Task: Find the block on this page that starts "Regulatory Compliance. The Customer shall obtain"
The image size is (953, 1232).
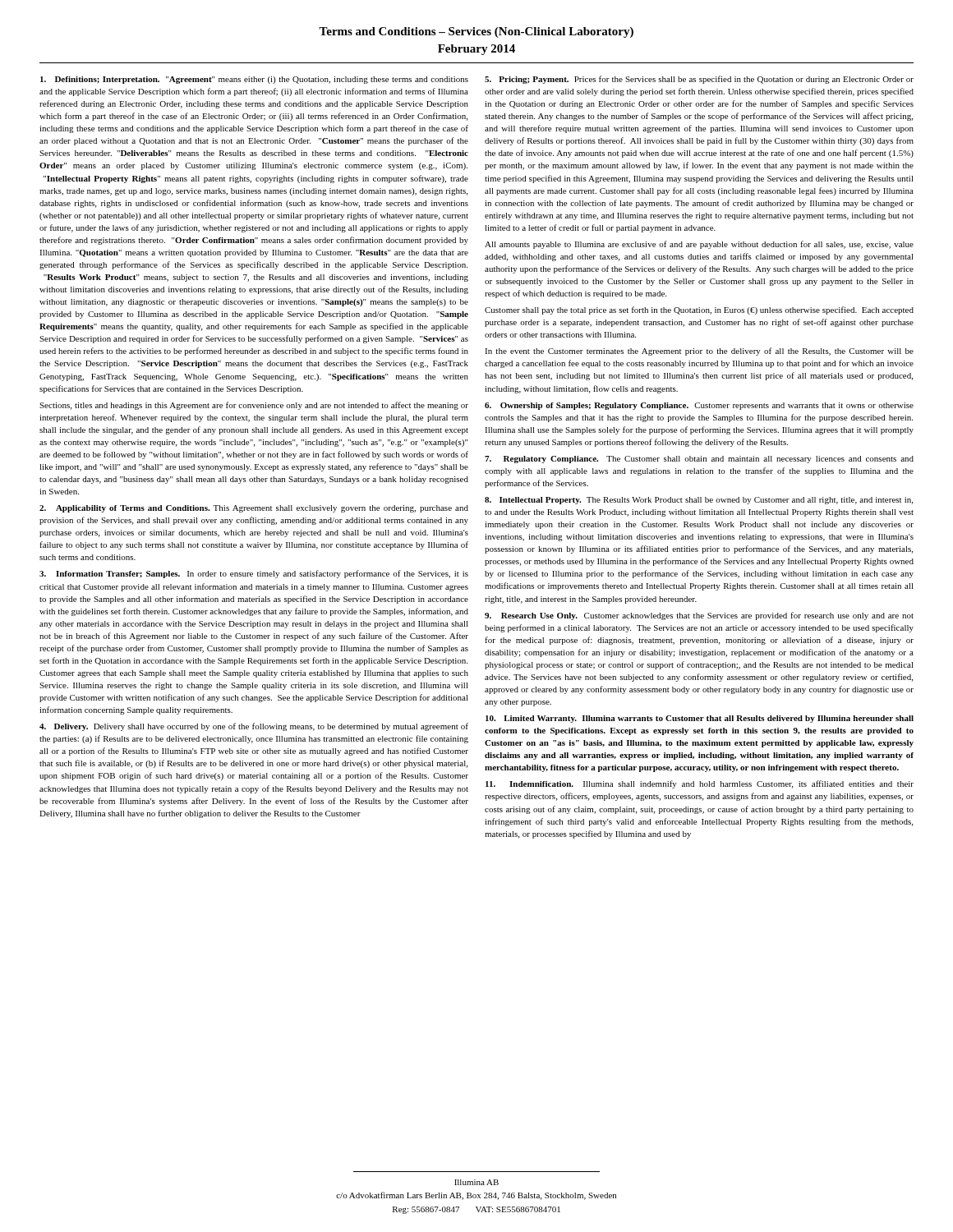Action: pyautogui.click(x=699, y=471)
